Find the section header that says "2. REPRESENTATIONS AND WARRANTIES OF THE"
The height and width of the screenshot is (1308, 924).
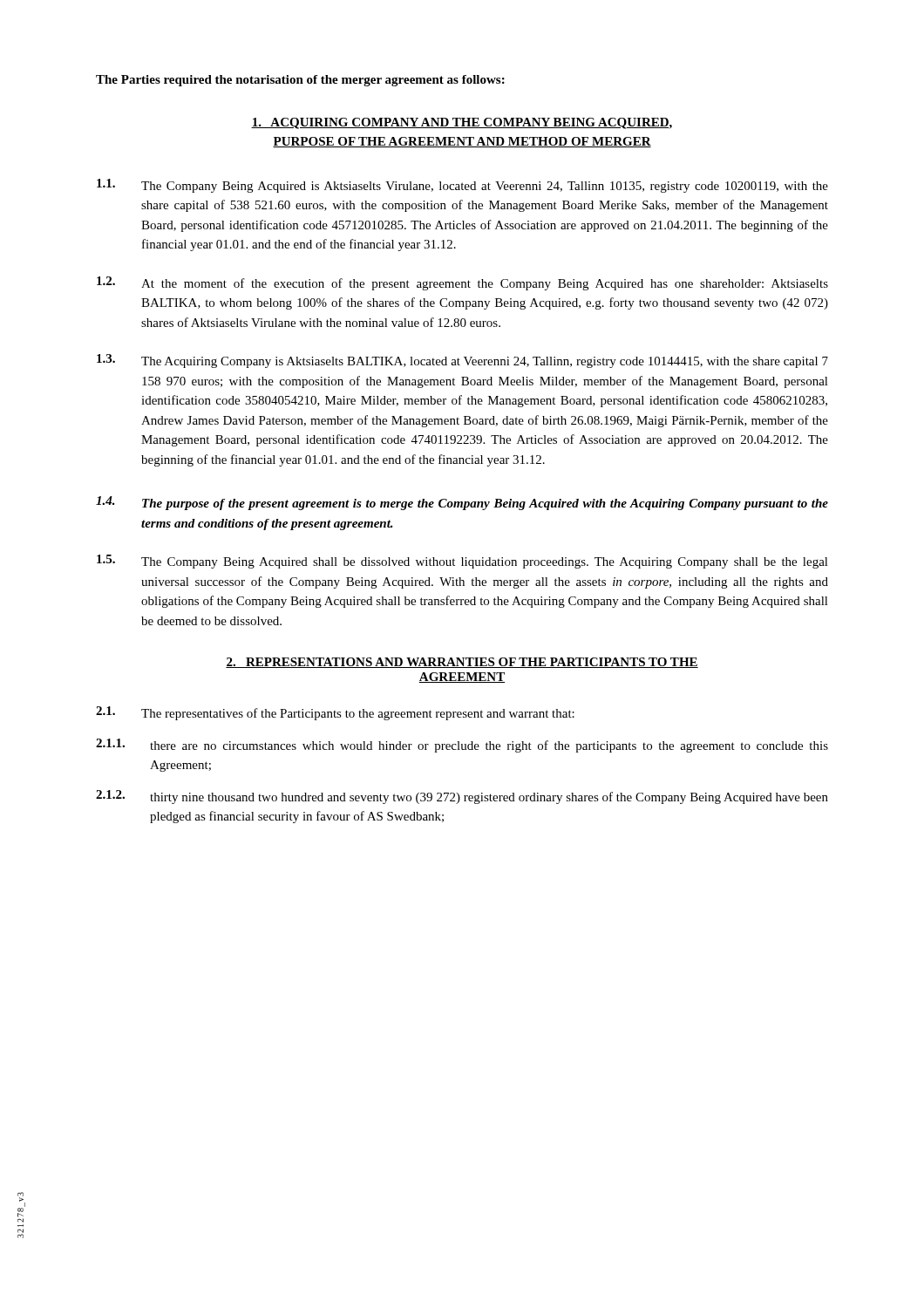pos(462,669)
